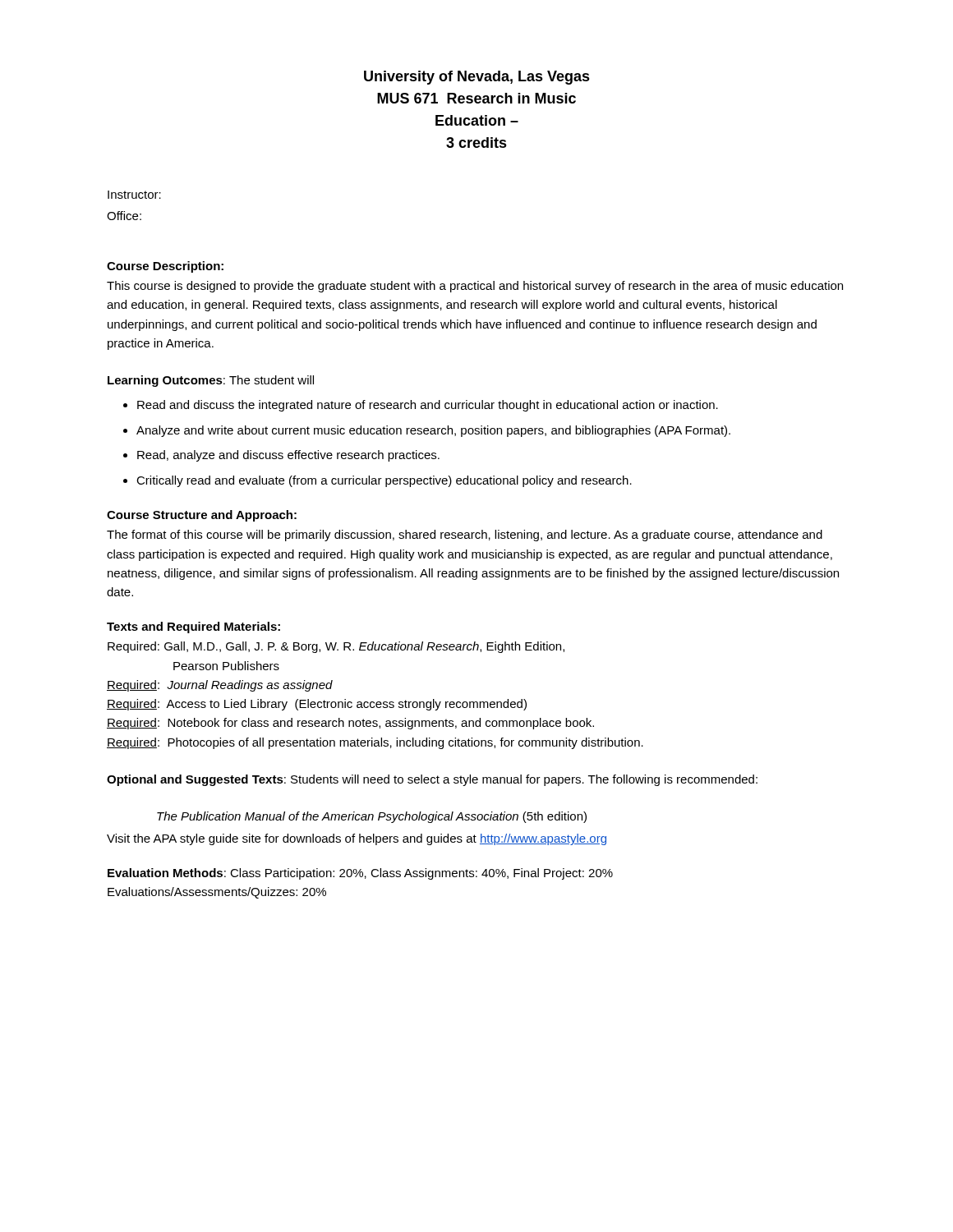Find the text block containing "Evaluation Methods: Class Participation: 20%, Class Assignments: 40%,"
The width and height of the screenshot is (953, 1232).
(x=360, y=882)
